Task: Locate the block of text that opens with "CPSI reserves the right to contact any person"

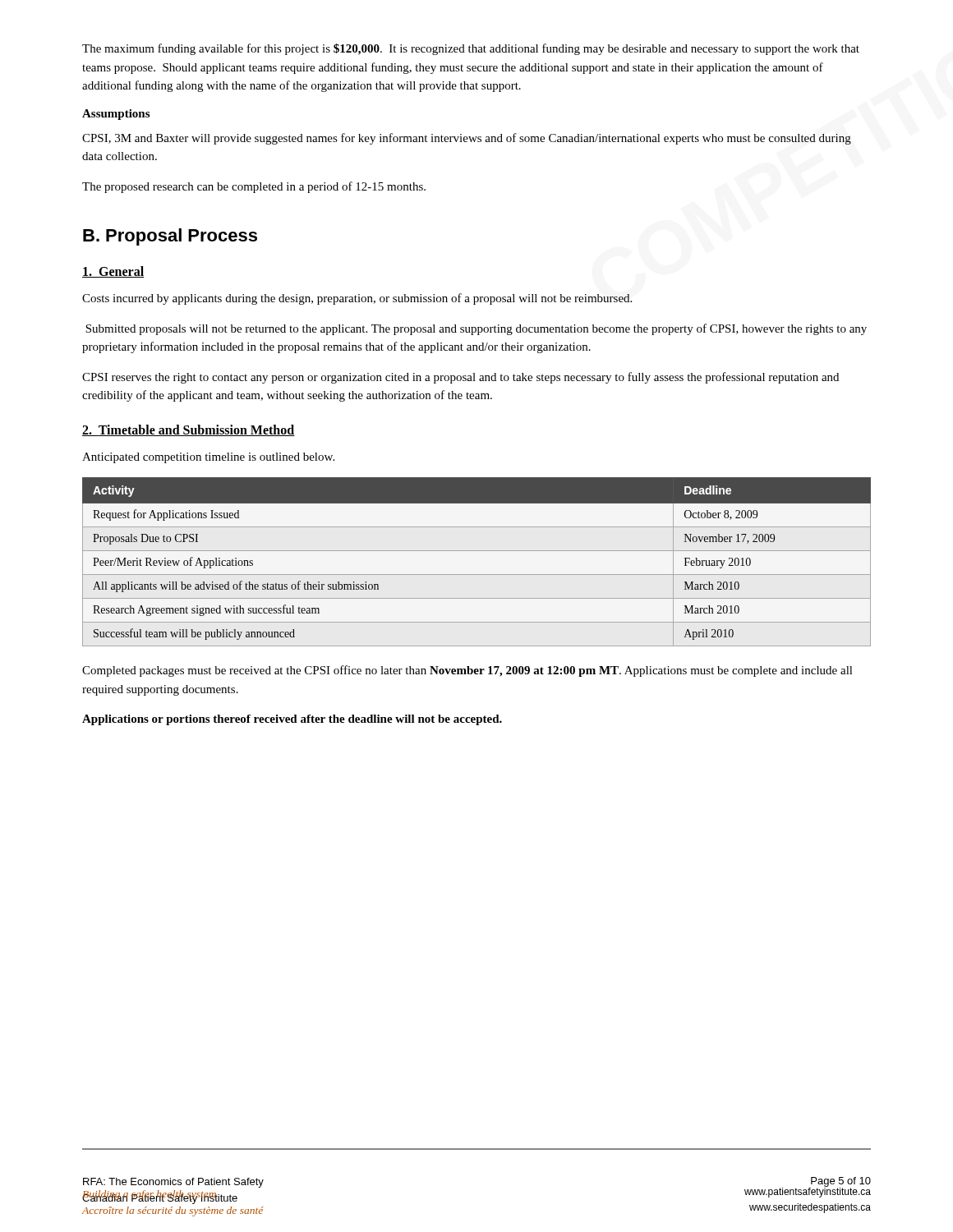Action: 461,386
